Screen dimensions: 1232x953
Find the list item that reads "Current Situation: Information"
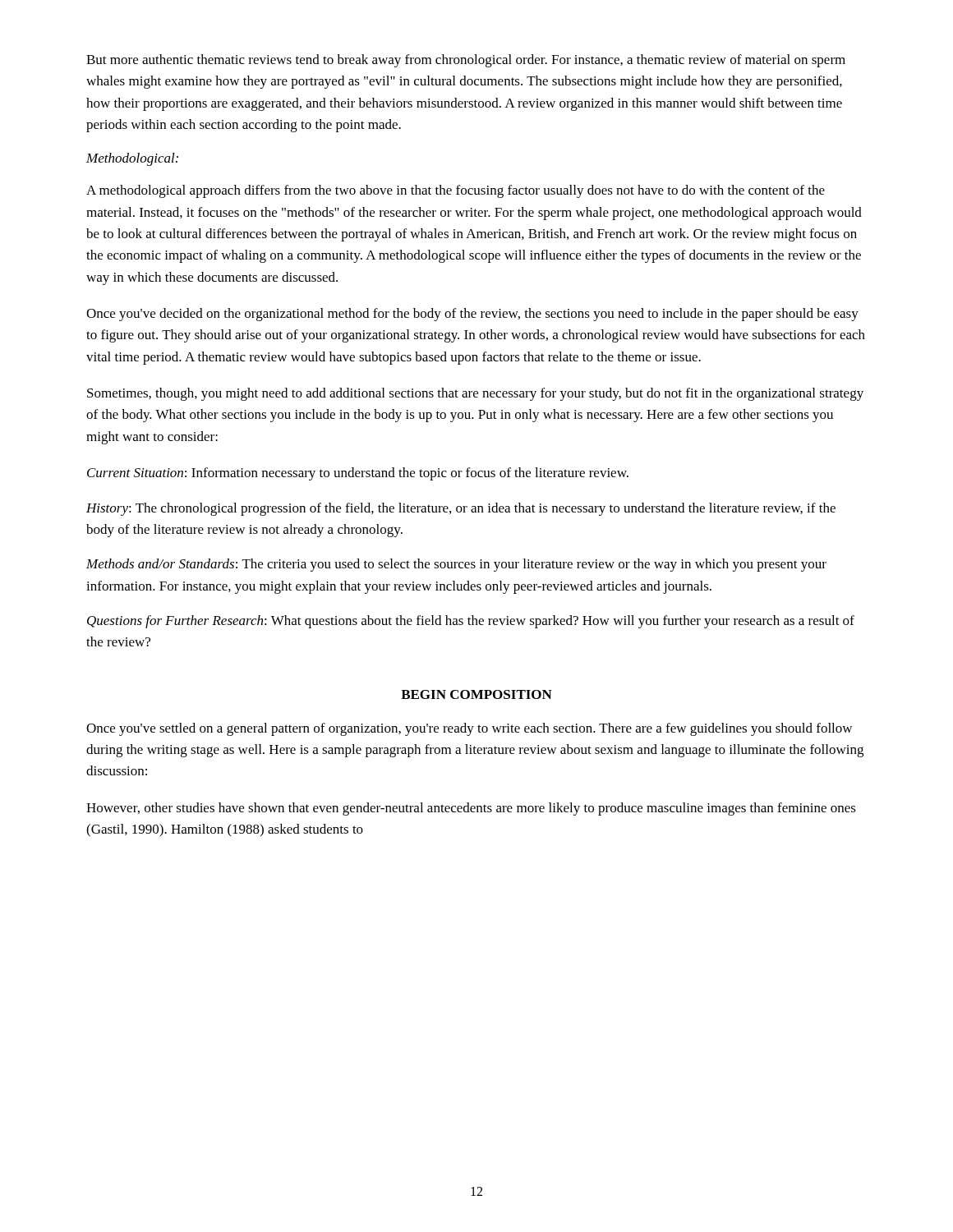pyautogui.click(x=358, y=473)
